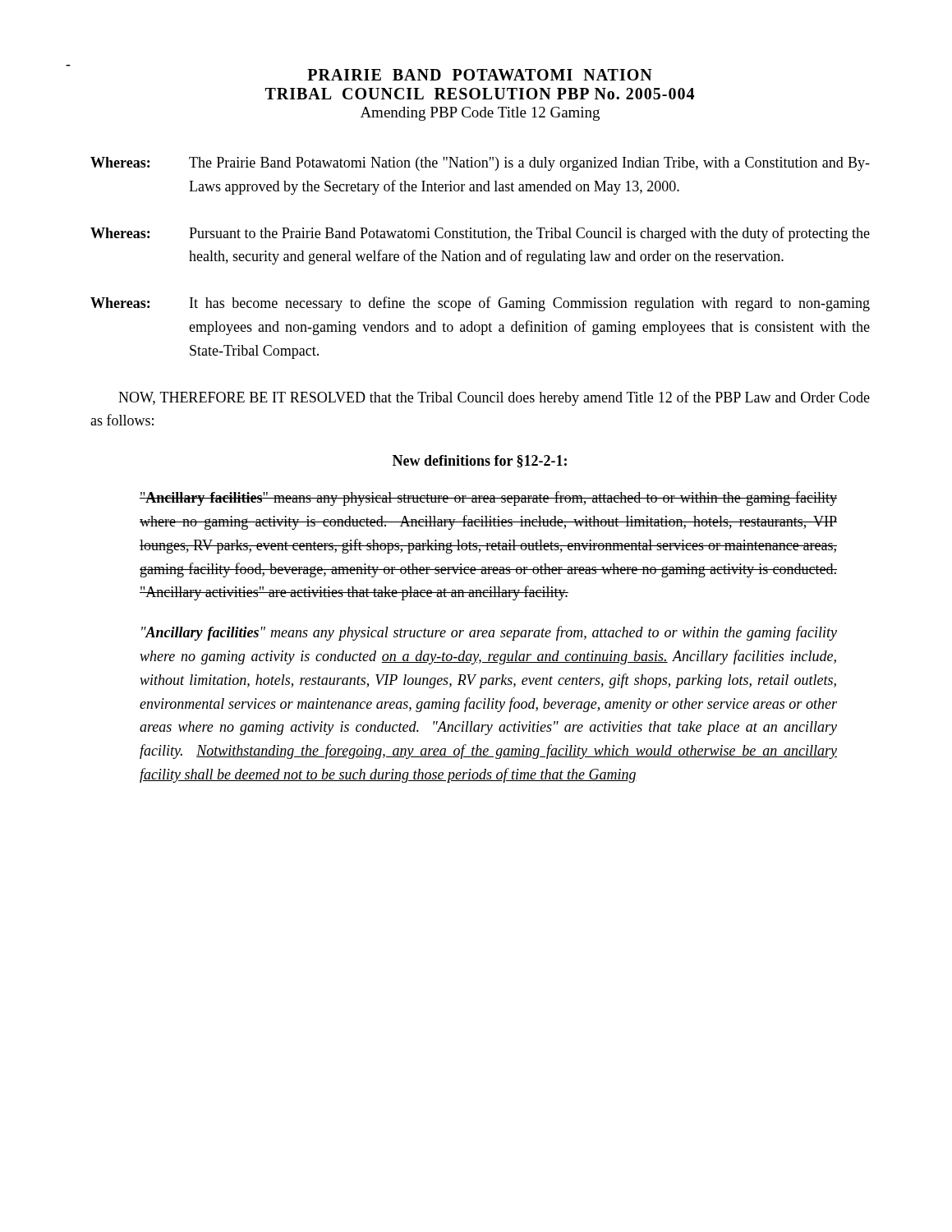Find the text starting "PRAIRIE BAND POTAWATOMI NATION TRIBAL COUNCIL RESOLUTION PBP"
952x1232 pixels.
pos(480,94)
